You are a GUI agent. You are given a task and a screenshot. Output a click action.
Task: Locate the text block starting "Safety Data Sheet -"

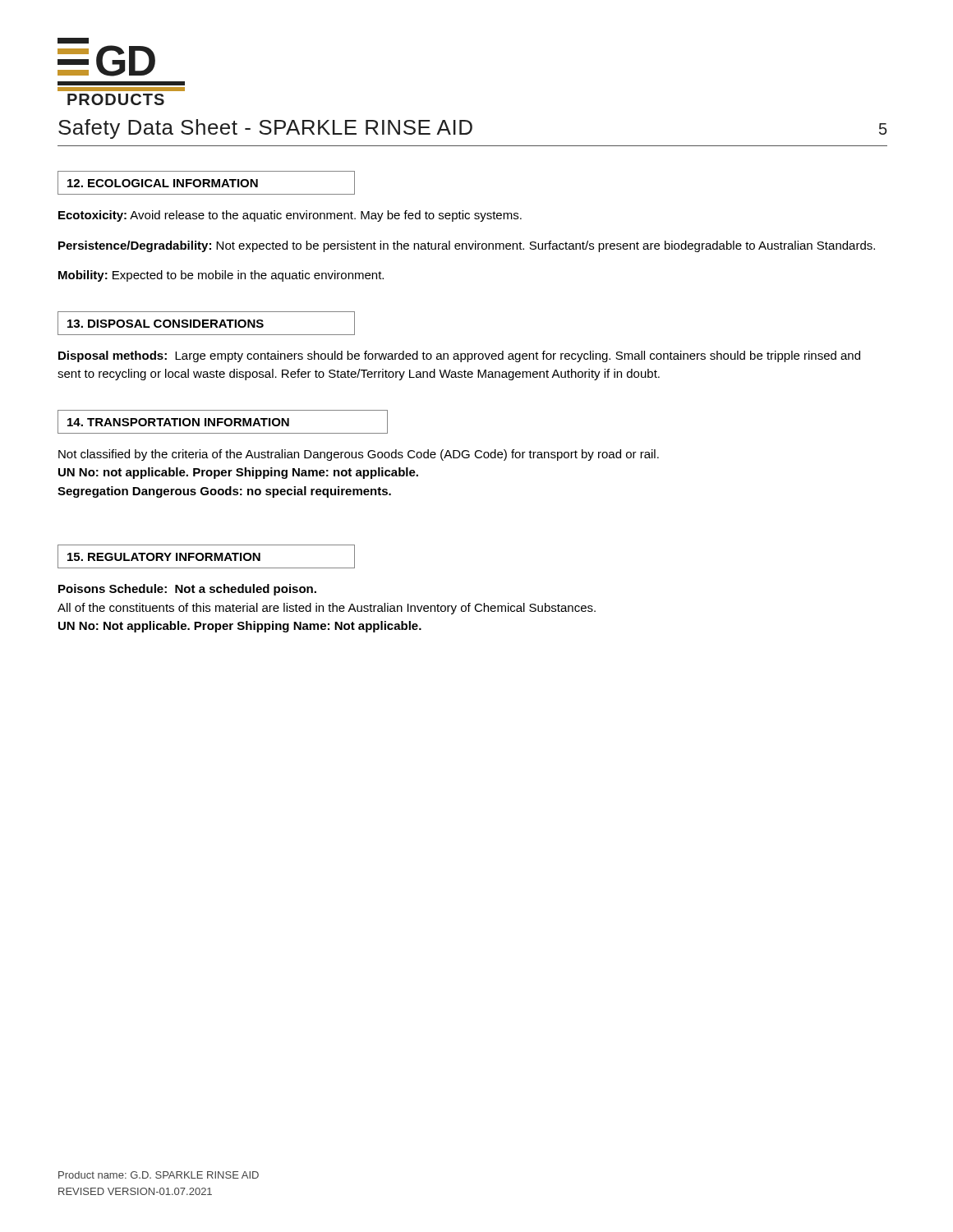tap(266, 127)
